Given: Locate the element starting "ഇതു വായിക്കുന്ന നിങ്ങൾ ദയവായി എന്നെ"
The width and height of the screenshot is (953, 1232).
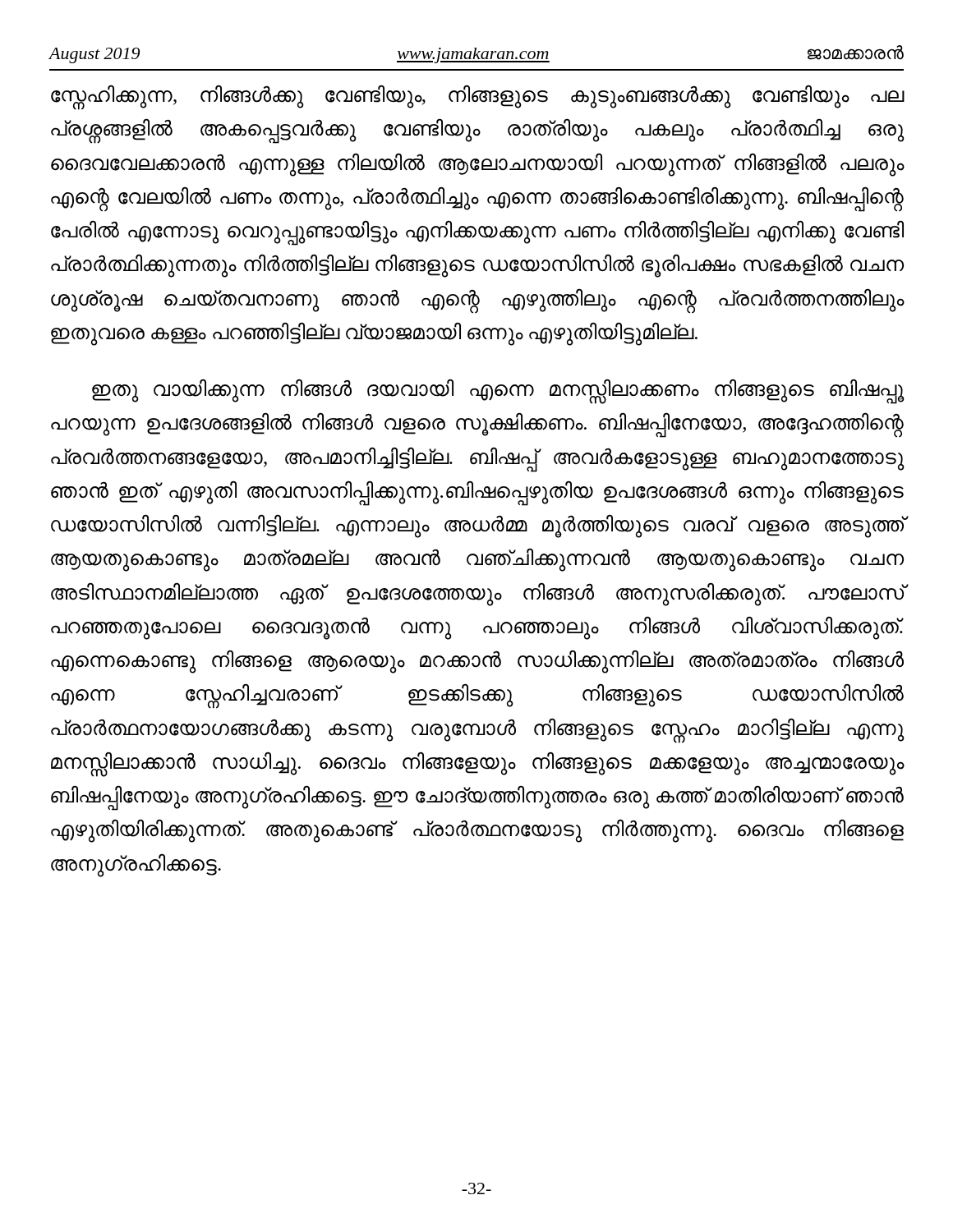Looking at the screenshot, I should [x=476, y=626].
